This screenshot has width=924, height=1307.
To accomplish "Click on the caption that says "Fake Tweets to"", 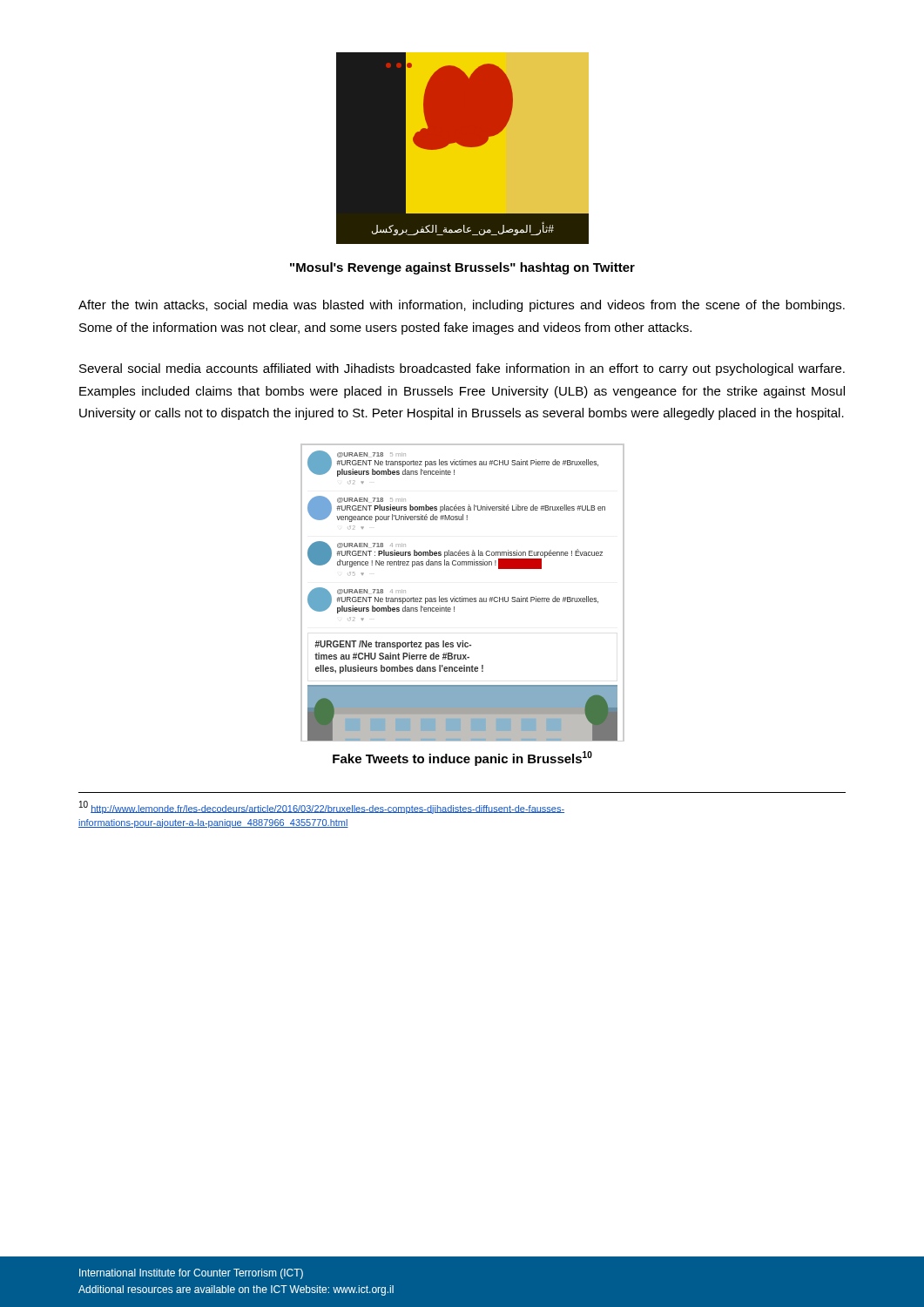I will tap(462, 758).
